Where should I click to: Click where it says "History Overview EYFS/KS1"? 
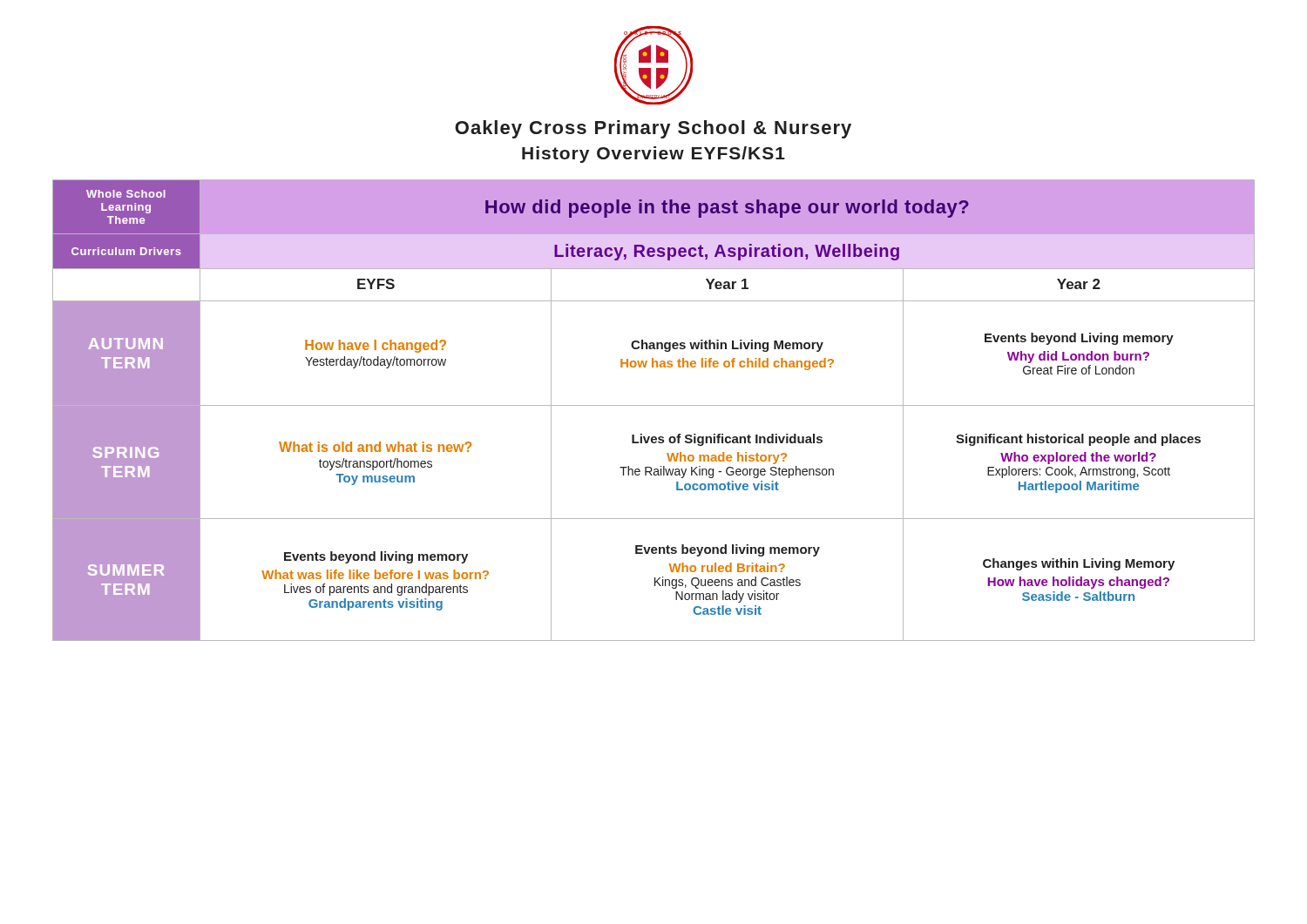point(654,153)
